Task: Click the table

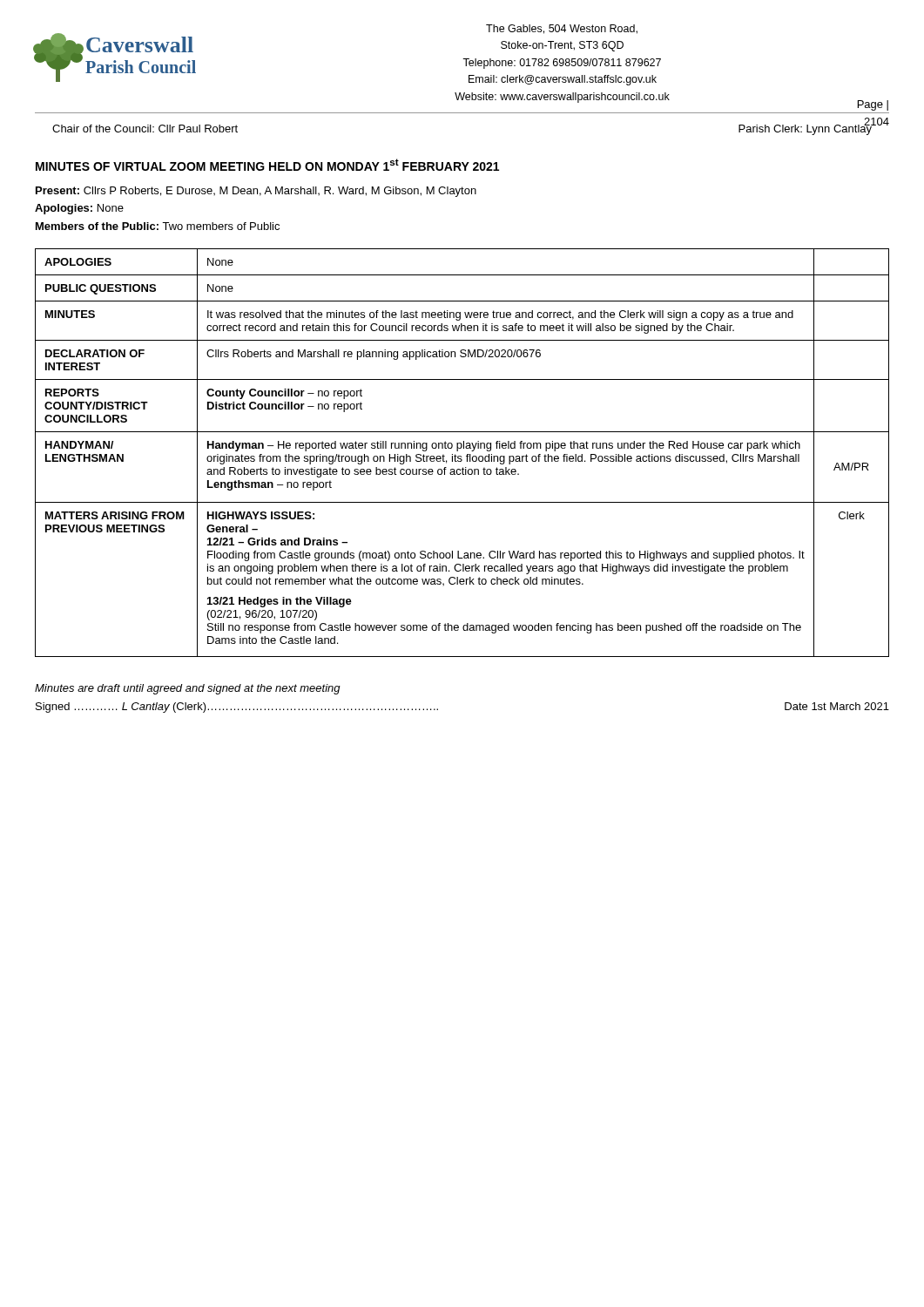Action: (462, 453)
